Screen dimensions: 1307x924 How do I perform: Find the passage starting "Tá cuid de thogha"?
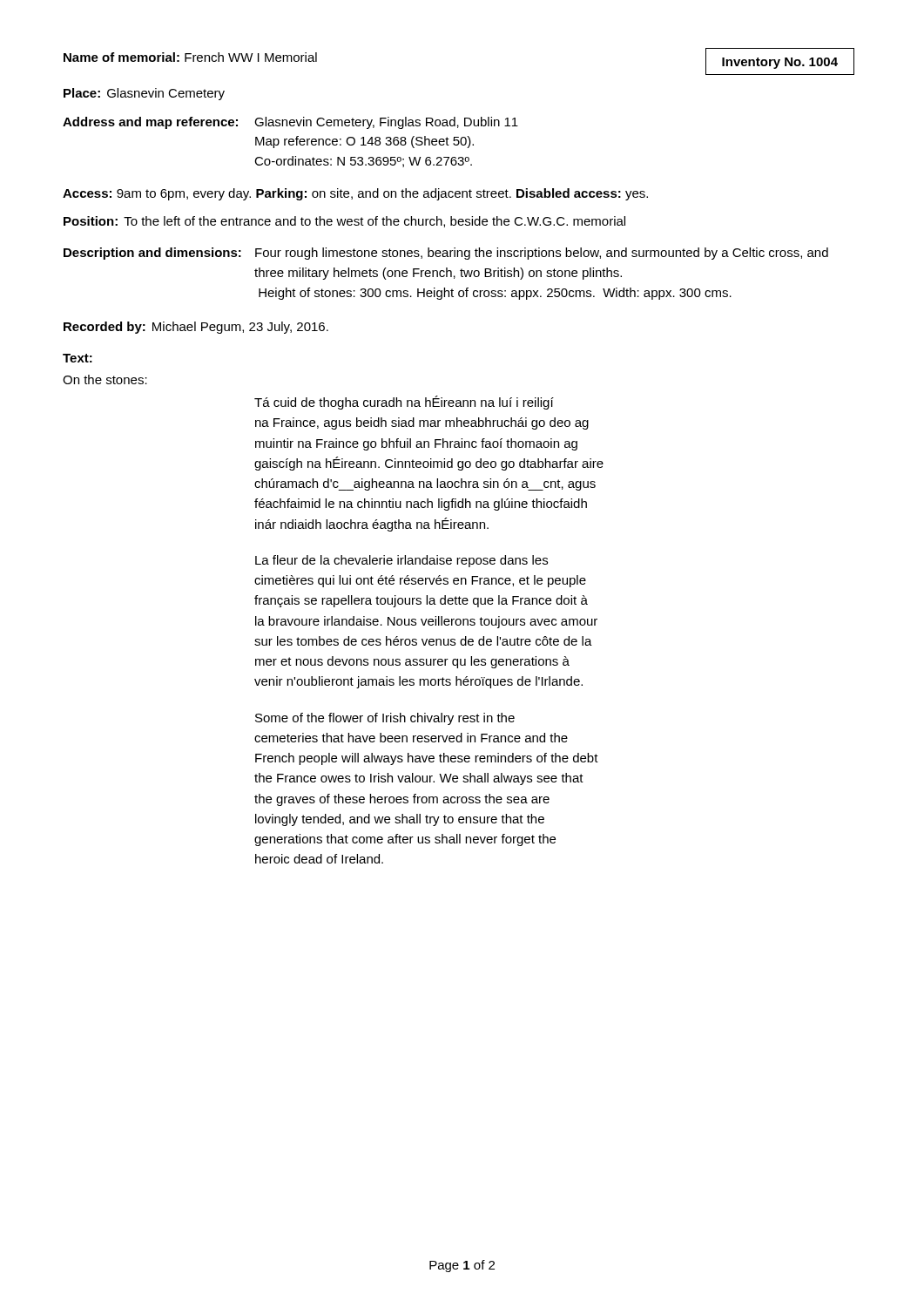point(429,463)
